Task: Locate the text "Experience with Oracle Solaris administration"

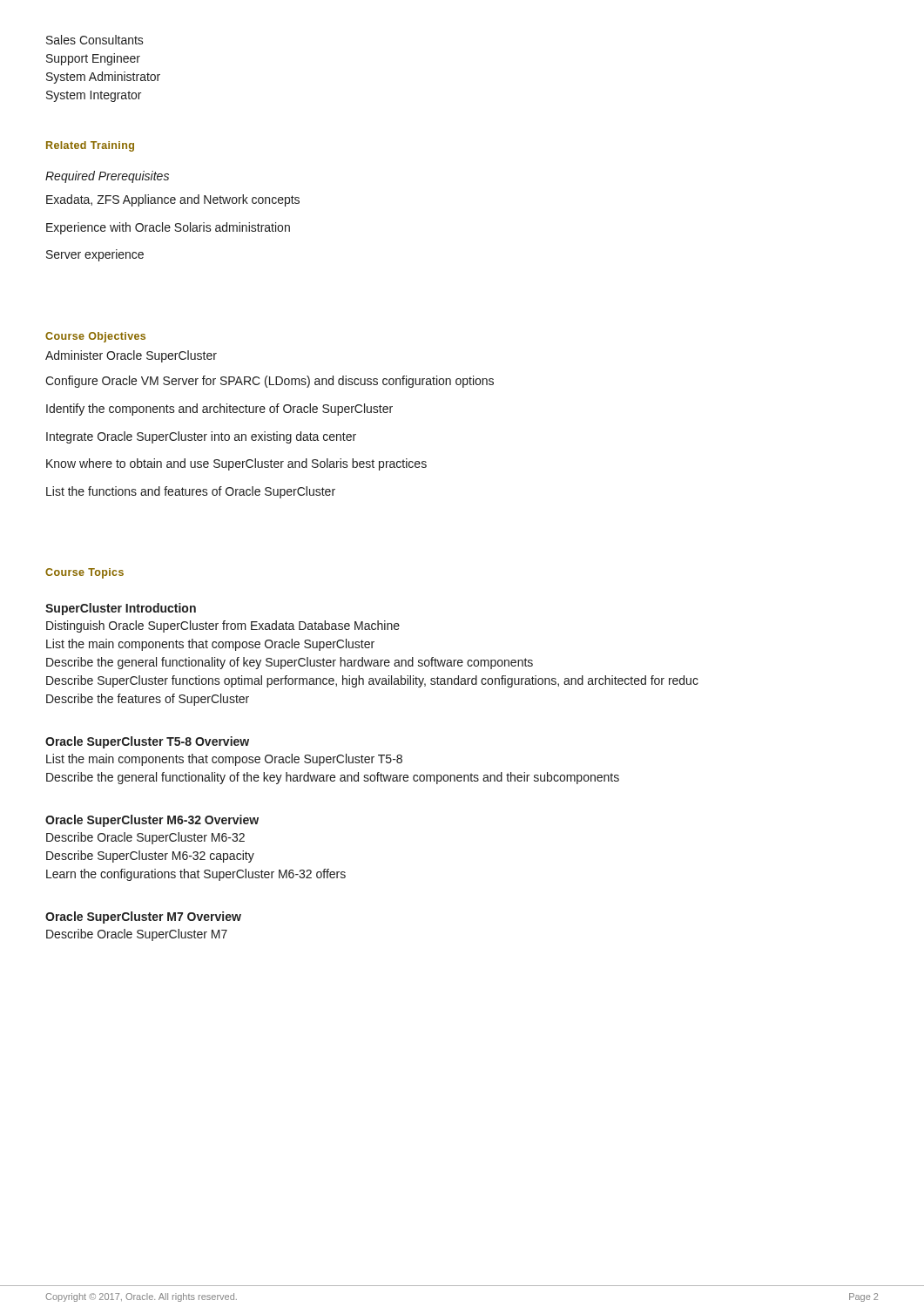Action: click(x=168, y=227)
